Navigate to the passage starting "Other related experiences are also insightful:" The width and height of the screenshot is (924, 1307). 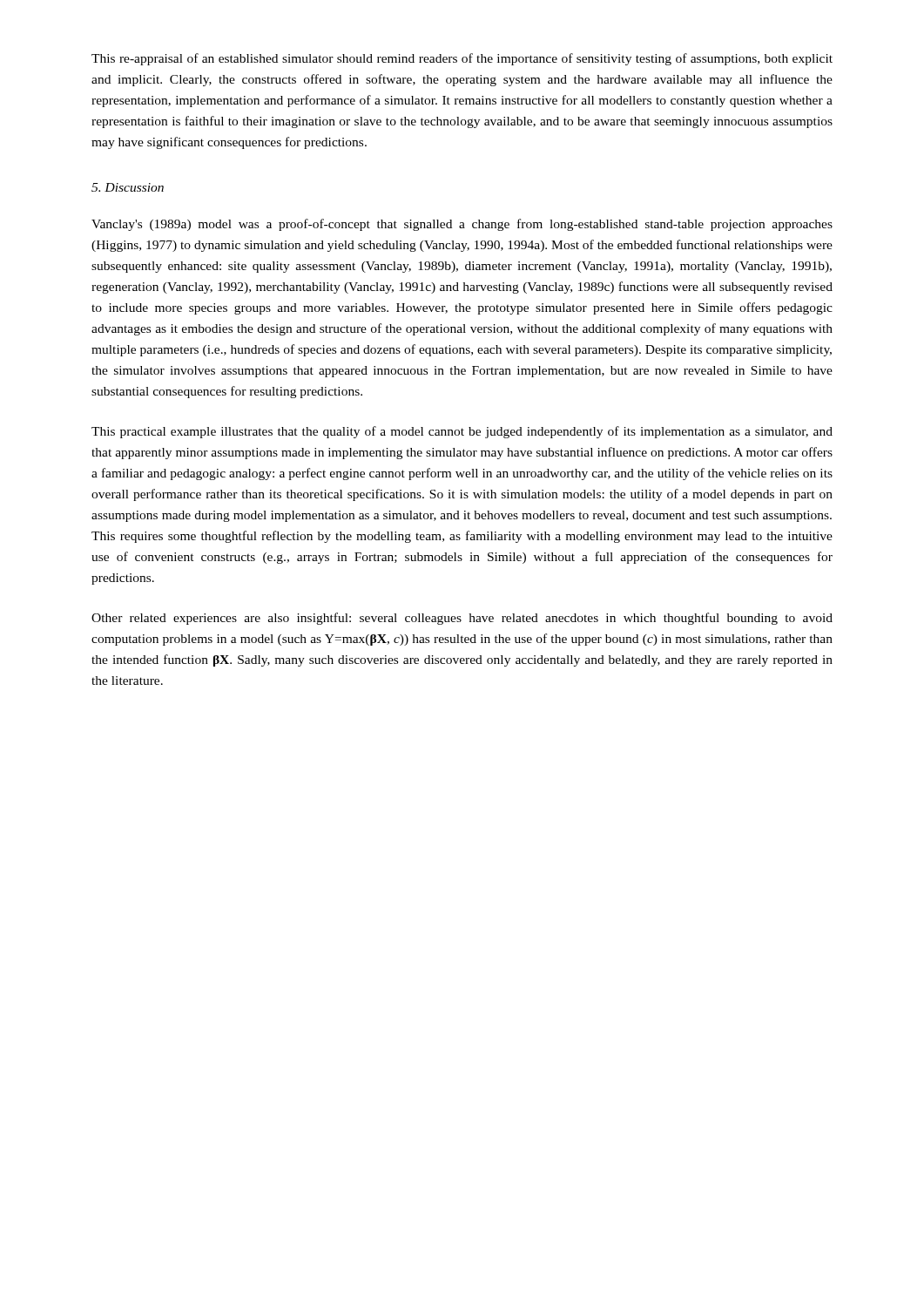(462, 649)
